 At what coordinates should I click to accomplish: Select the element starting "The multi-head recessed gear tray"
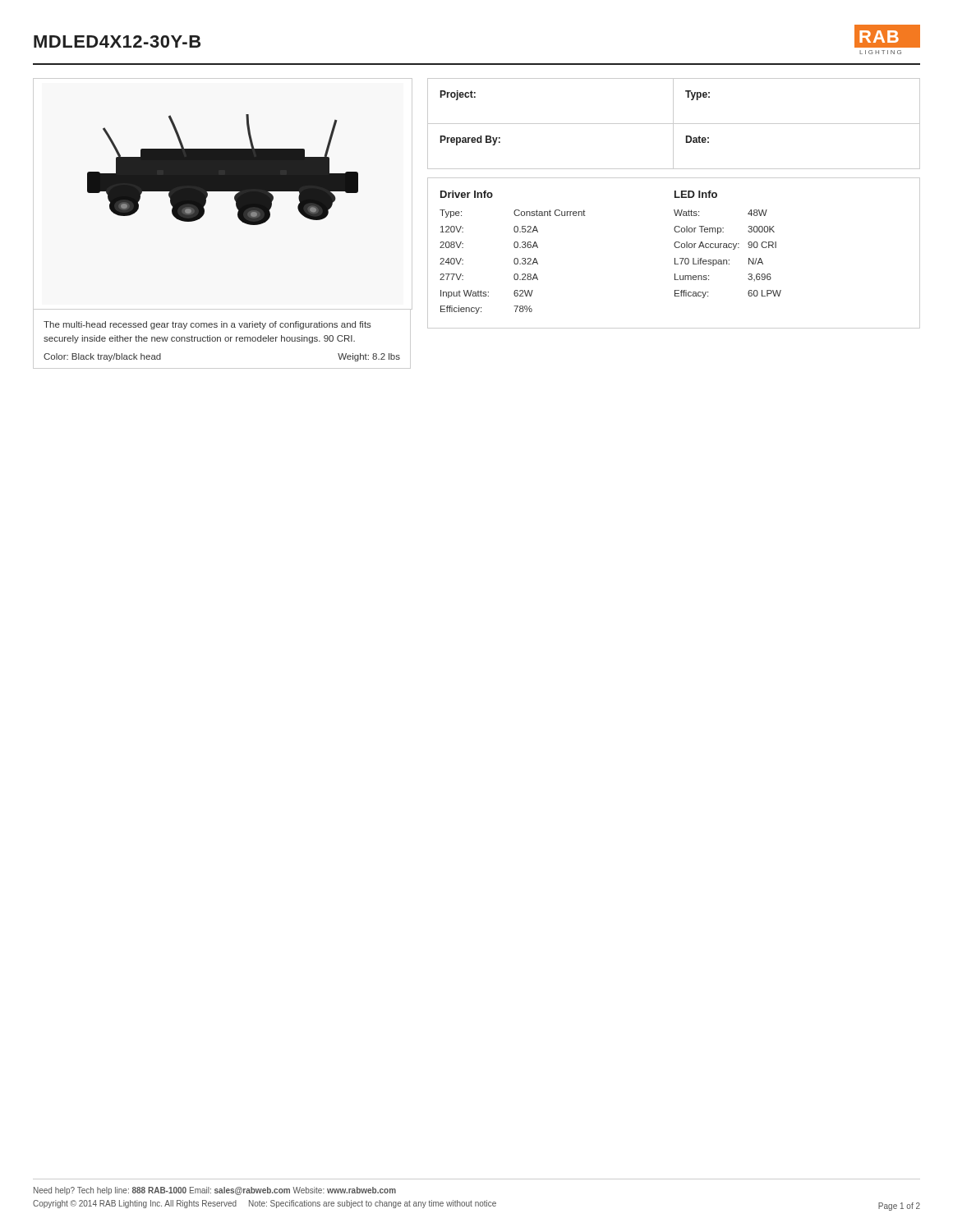(x=207, y=331)
